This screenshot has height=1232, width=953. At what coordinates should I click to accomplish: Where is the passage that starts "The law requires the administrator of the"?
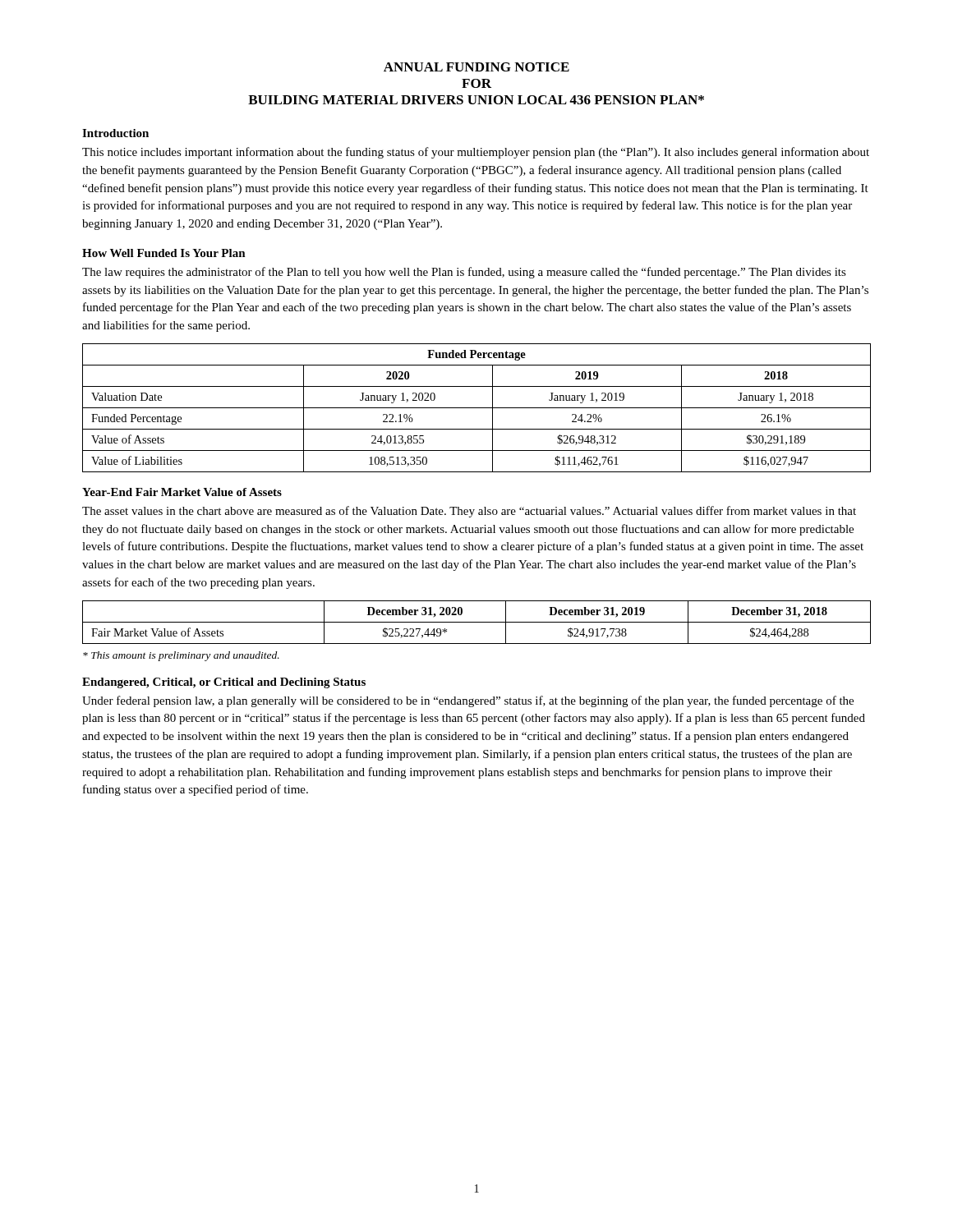click(475, 298)
